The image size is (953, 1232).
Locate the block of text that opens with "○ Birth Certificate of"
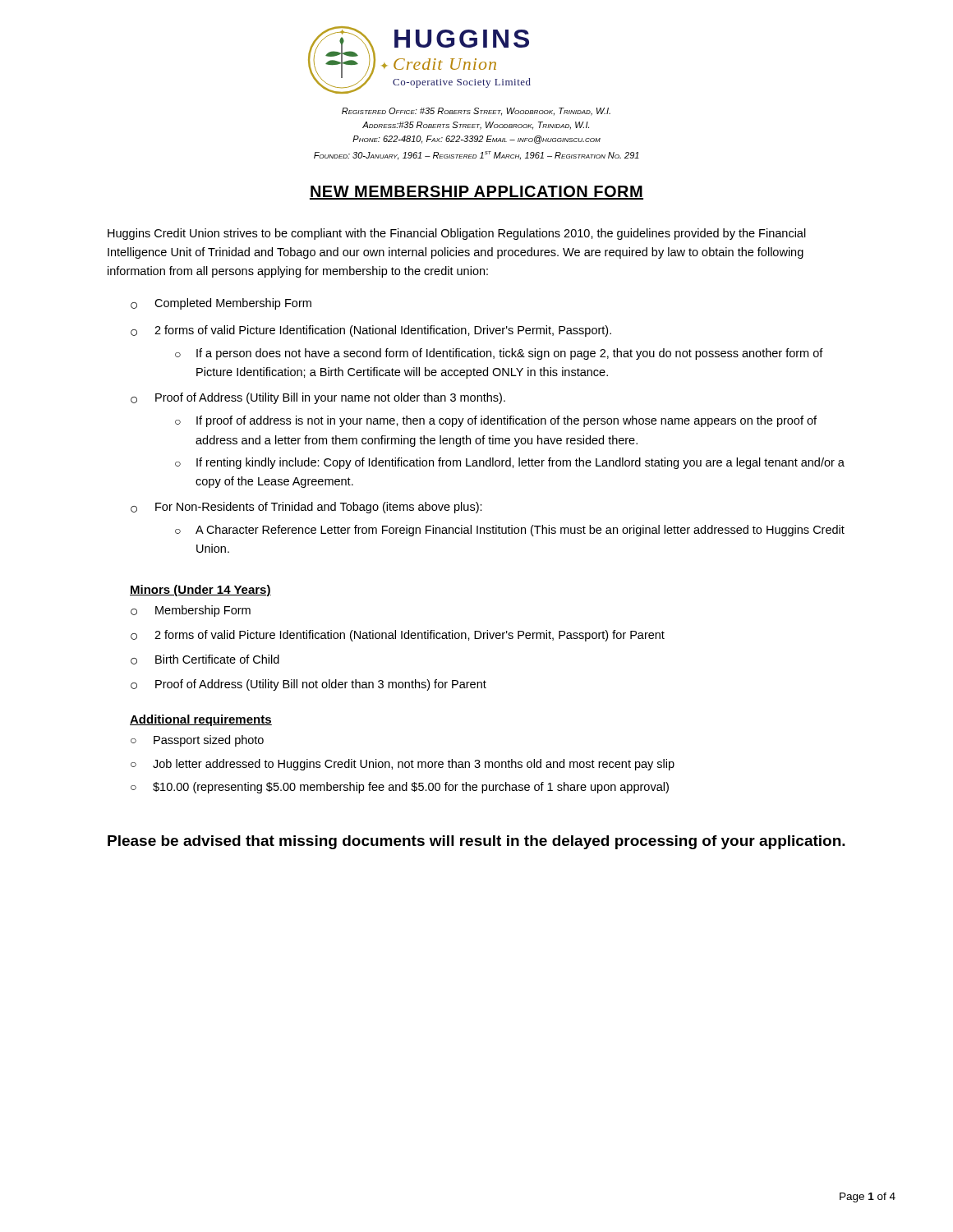[x=205, y=661]
